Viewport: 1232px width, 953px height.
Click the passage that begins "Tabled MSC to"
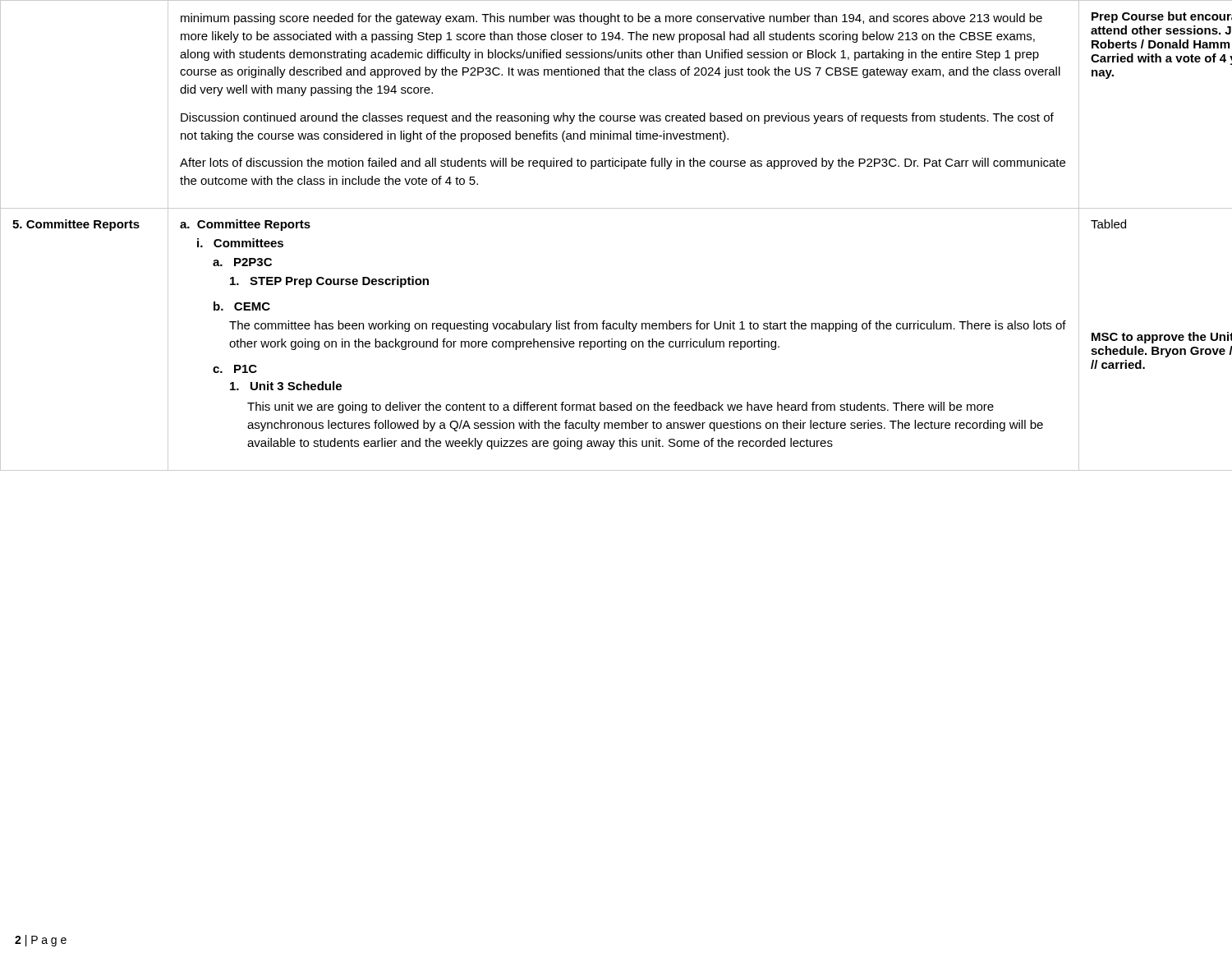1108,224
